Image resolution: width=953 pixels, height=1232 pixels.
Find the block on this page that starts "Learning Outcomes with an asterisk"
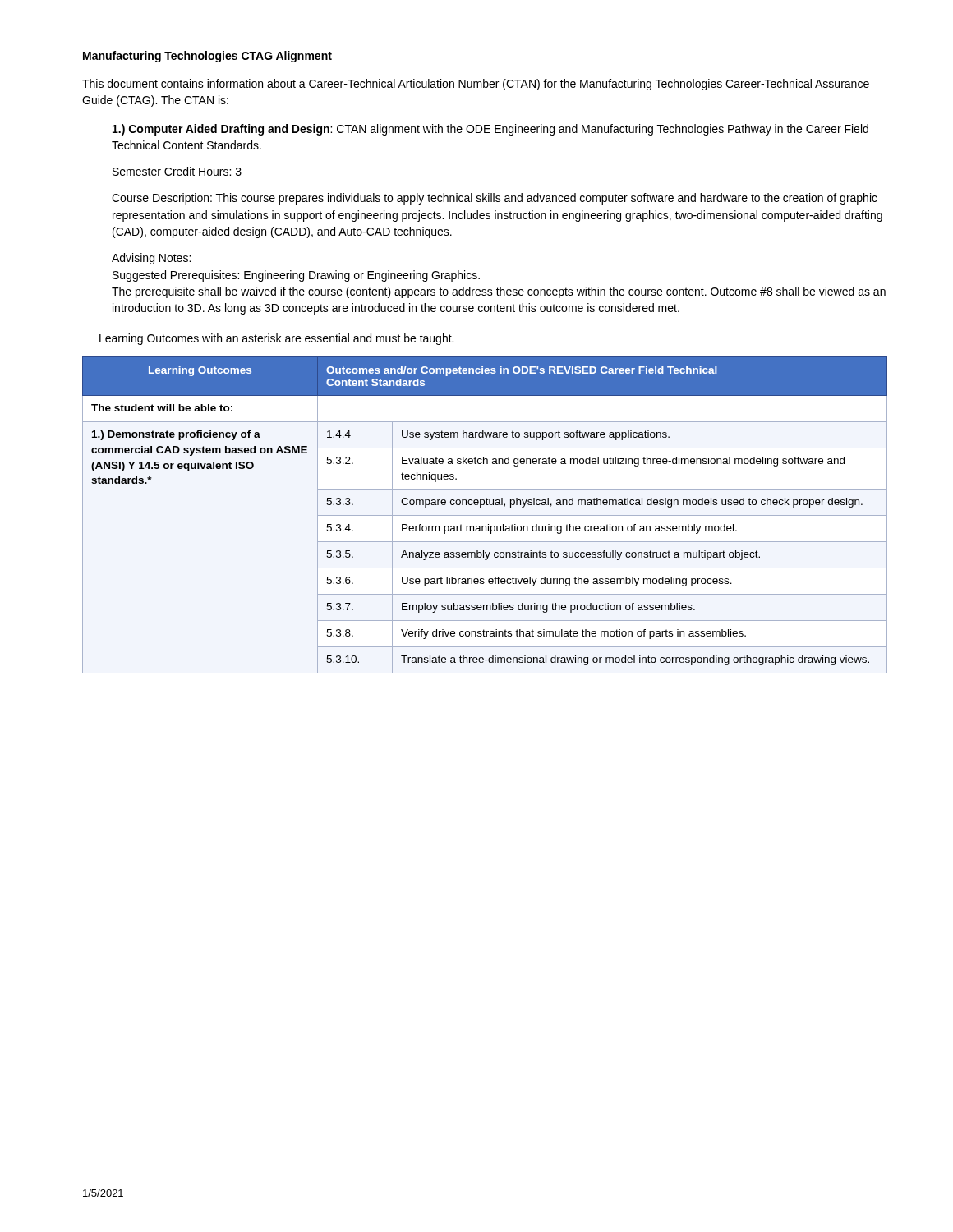pos(277,338)
